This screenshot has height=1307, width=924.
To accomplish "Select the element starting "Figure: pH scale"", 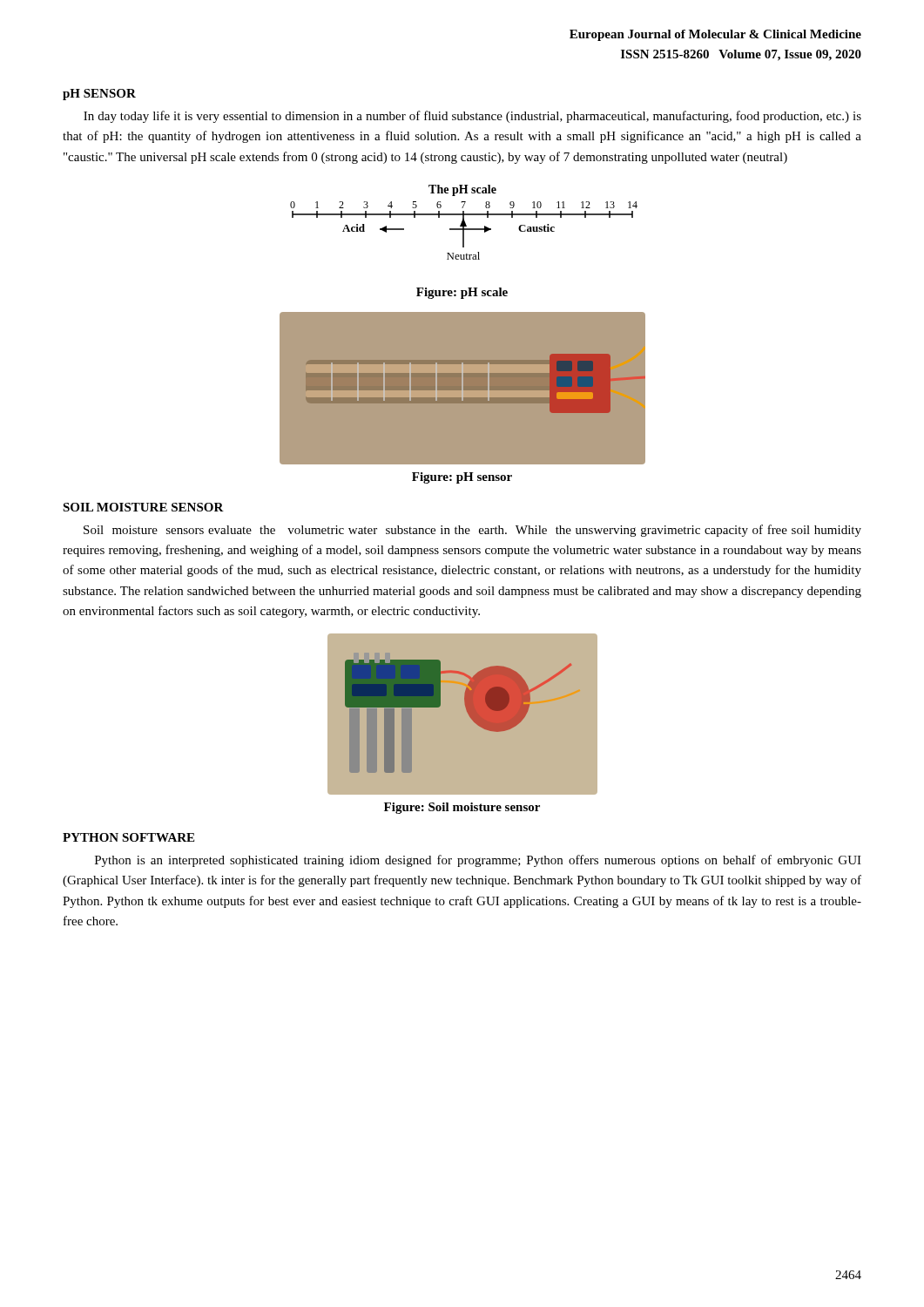I will point(462,292).
